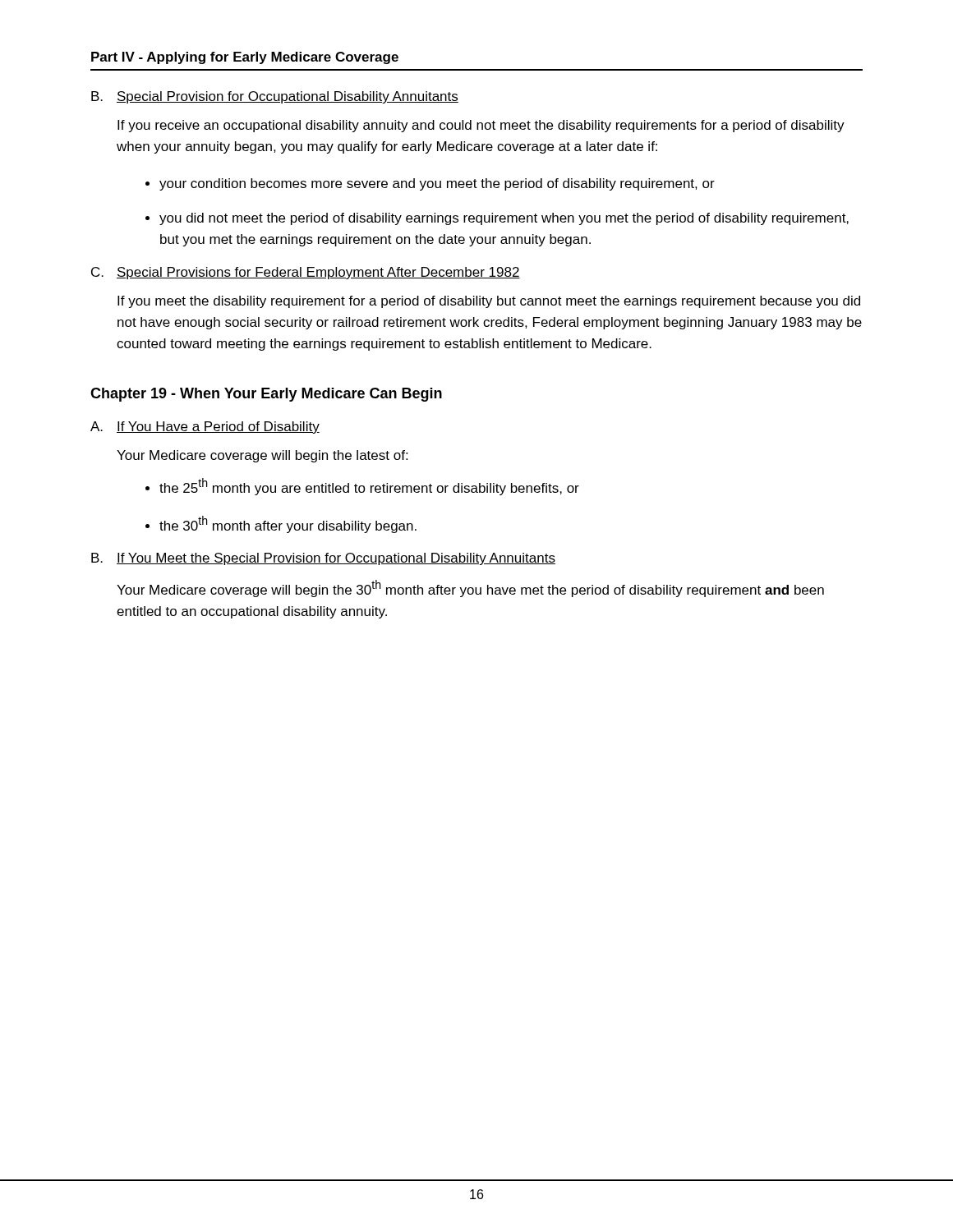Click on the list item that reads "you did not meet the period"

click(x=504, y=229)
